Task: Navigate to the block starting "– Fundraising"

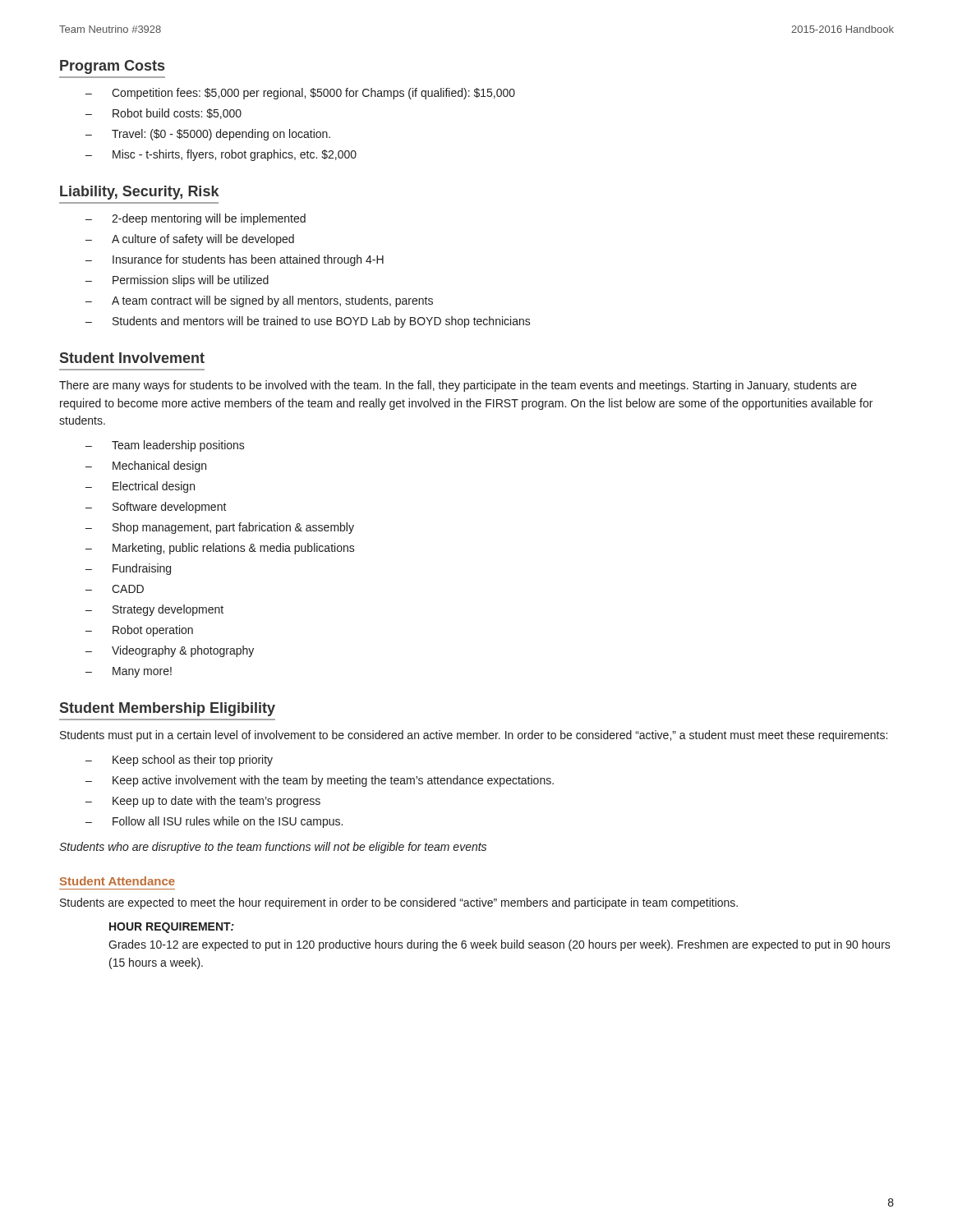Action: tap(129, 569)
